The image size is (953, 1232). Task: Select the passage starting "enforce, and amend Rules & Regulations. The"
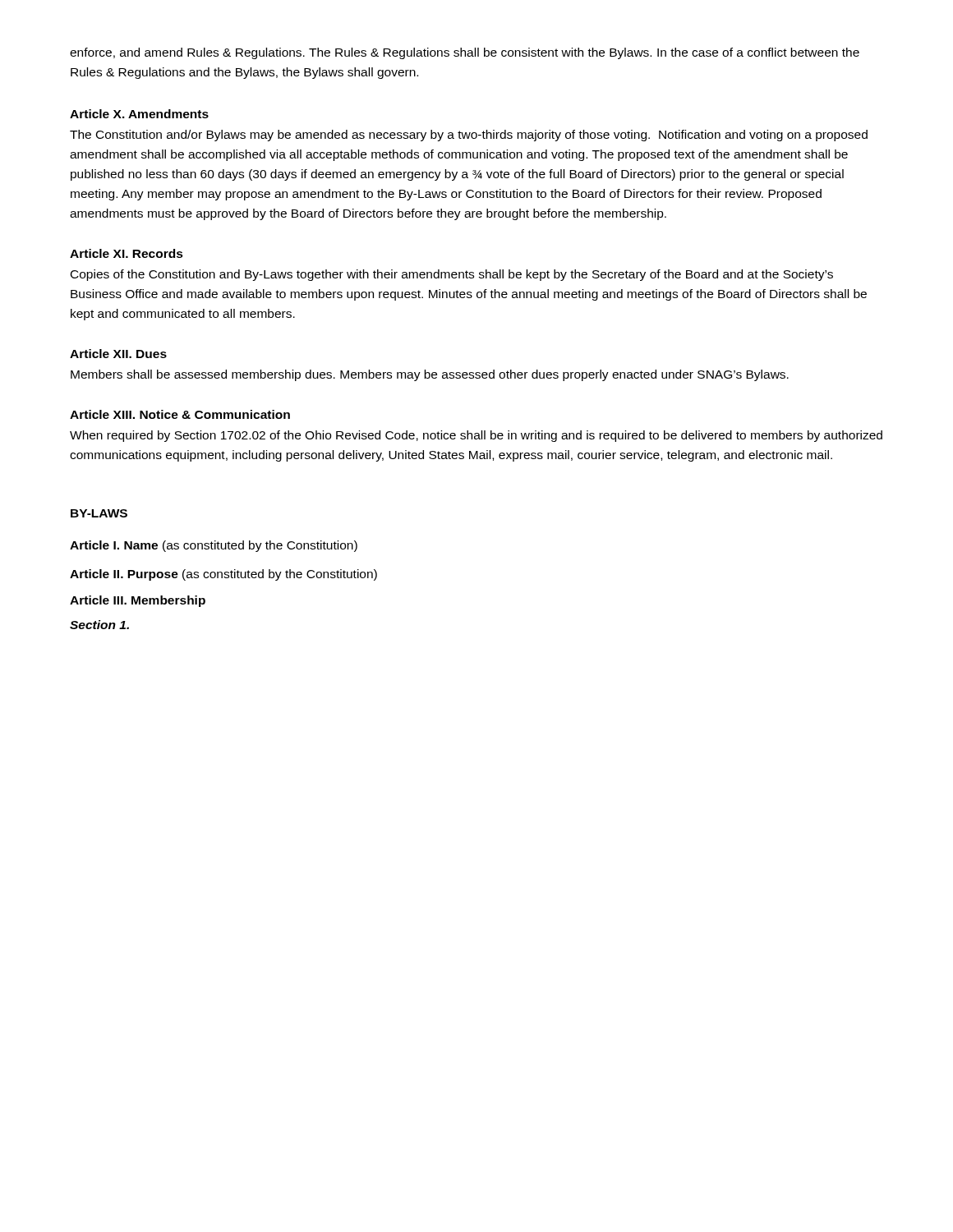[x=465, y=62]
